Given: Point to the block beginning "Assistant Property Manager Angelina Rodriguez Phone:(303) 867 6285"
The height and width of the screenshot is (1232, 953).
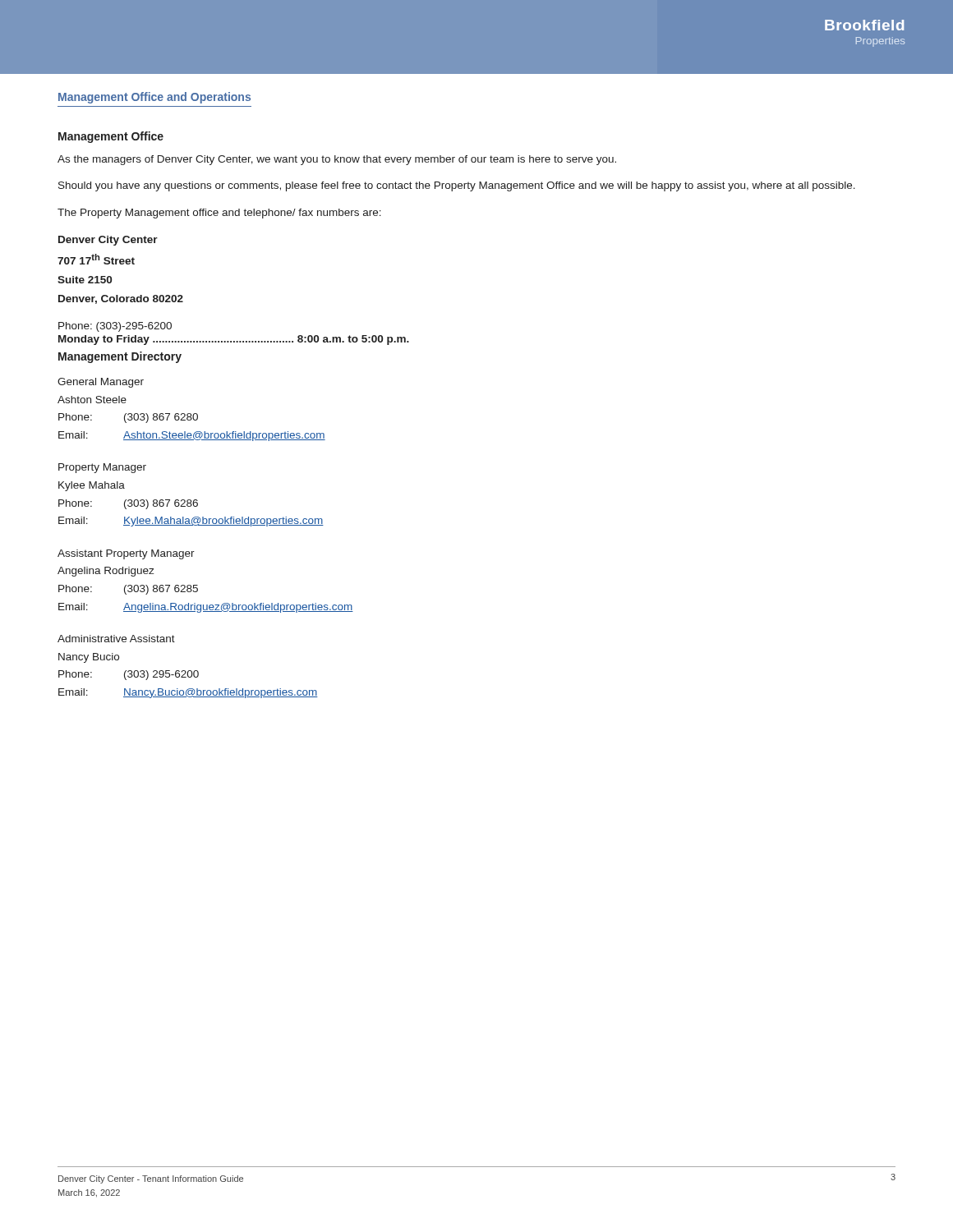Looking at the screenshot, I should pyautogui.click(x=126, y=554).
